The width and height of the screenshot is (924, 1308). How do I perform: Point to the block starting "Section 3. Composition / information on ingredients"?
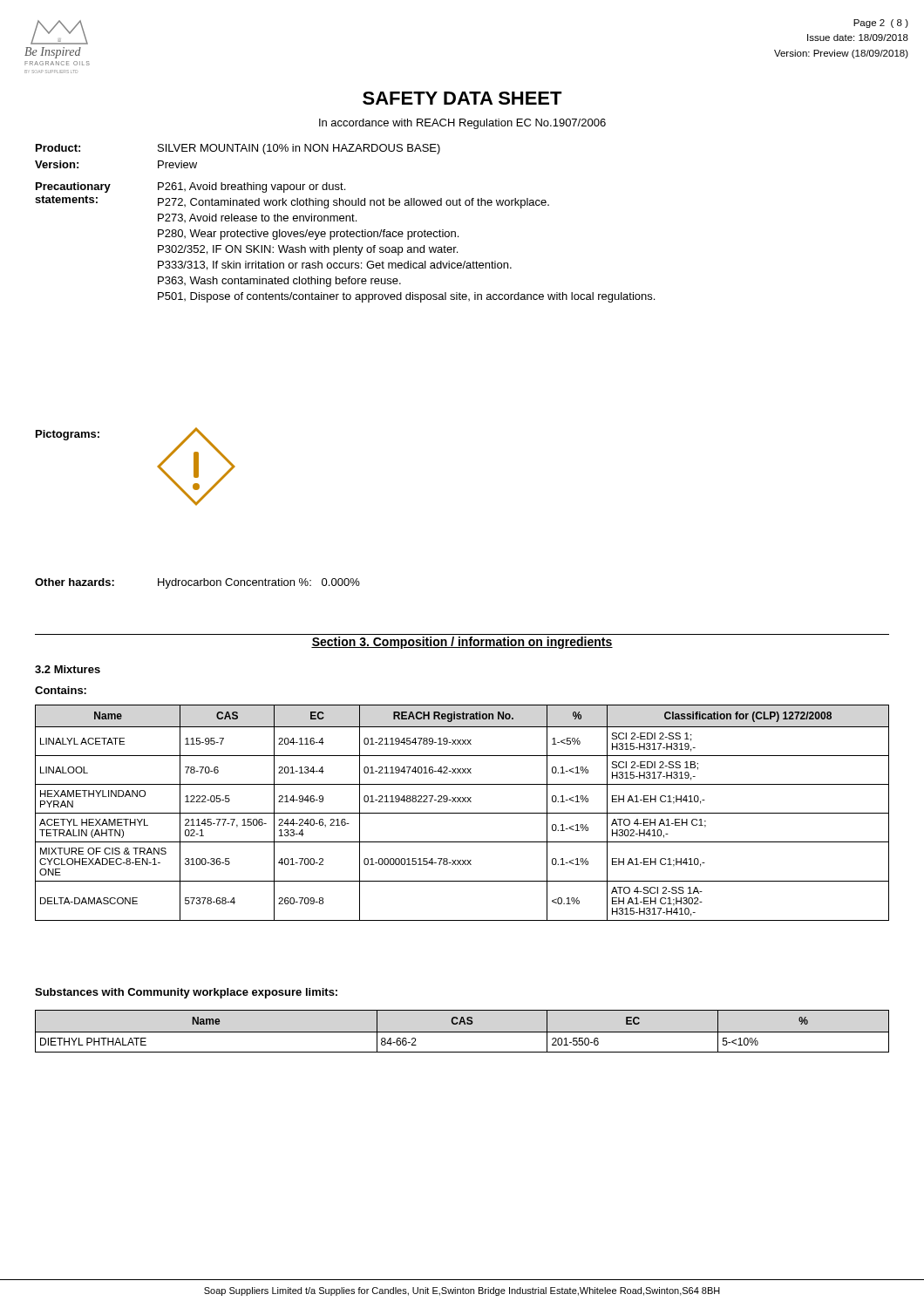462,642
